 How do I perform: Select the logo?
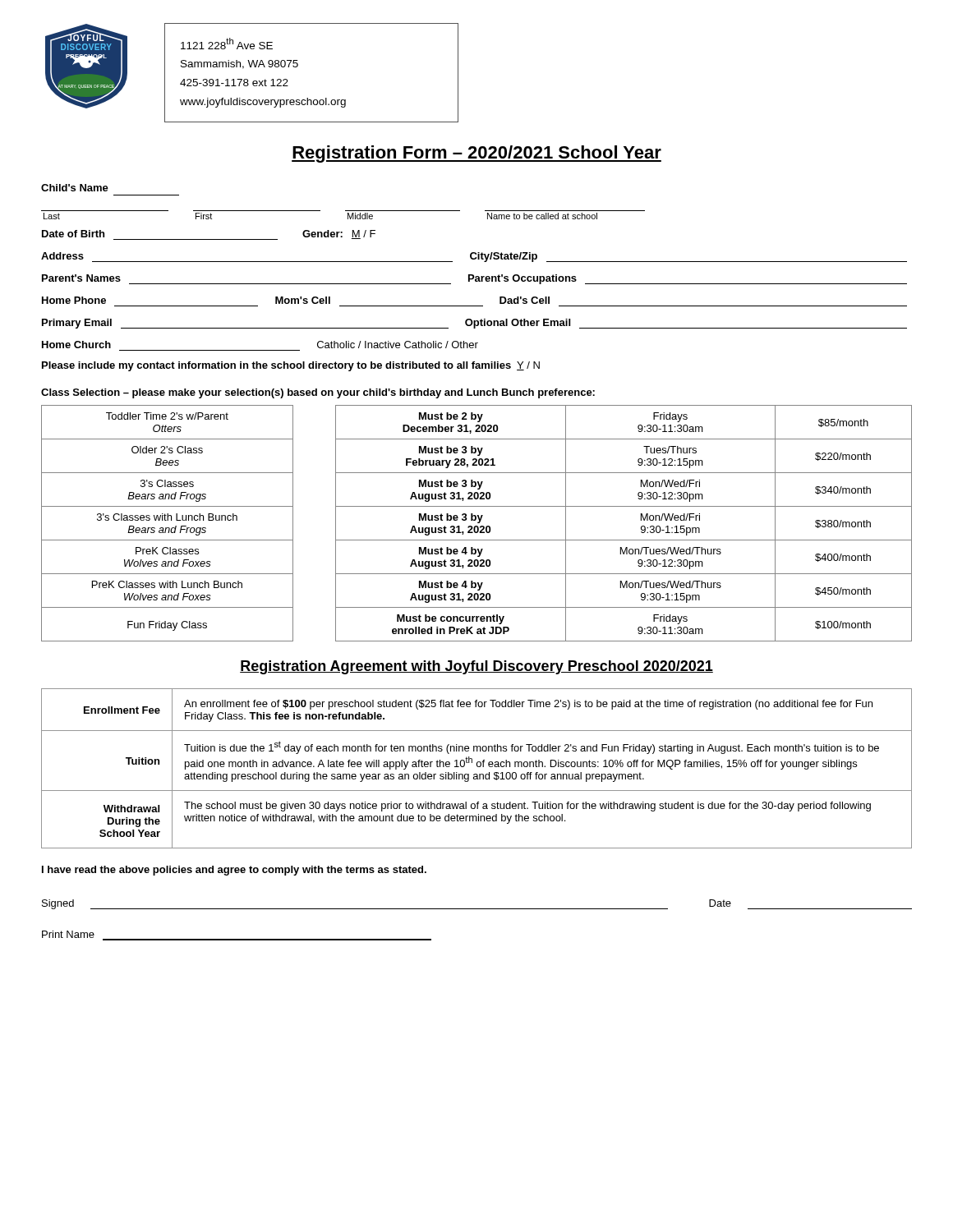(x=86, y=66)
